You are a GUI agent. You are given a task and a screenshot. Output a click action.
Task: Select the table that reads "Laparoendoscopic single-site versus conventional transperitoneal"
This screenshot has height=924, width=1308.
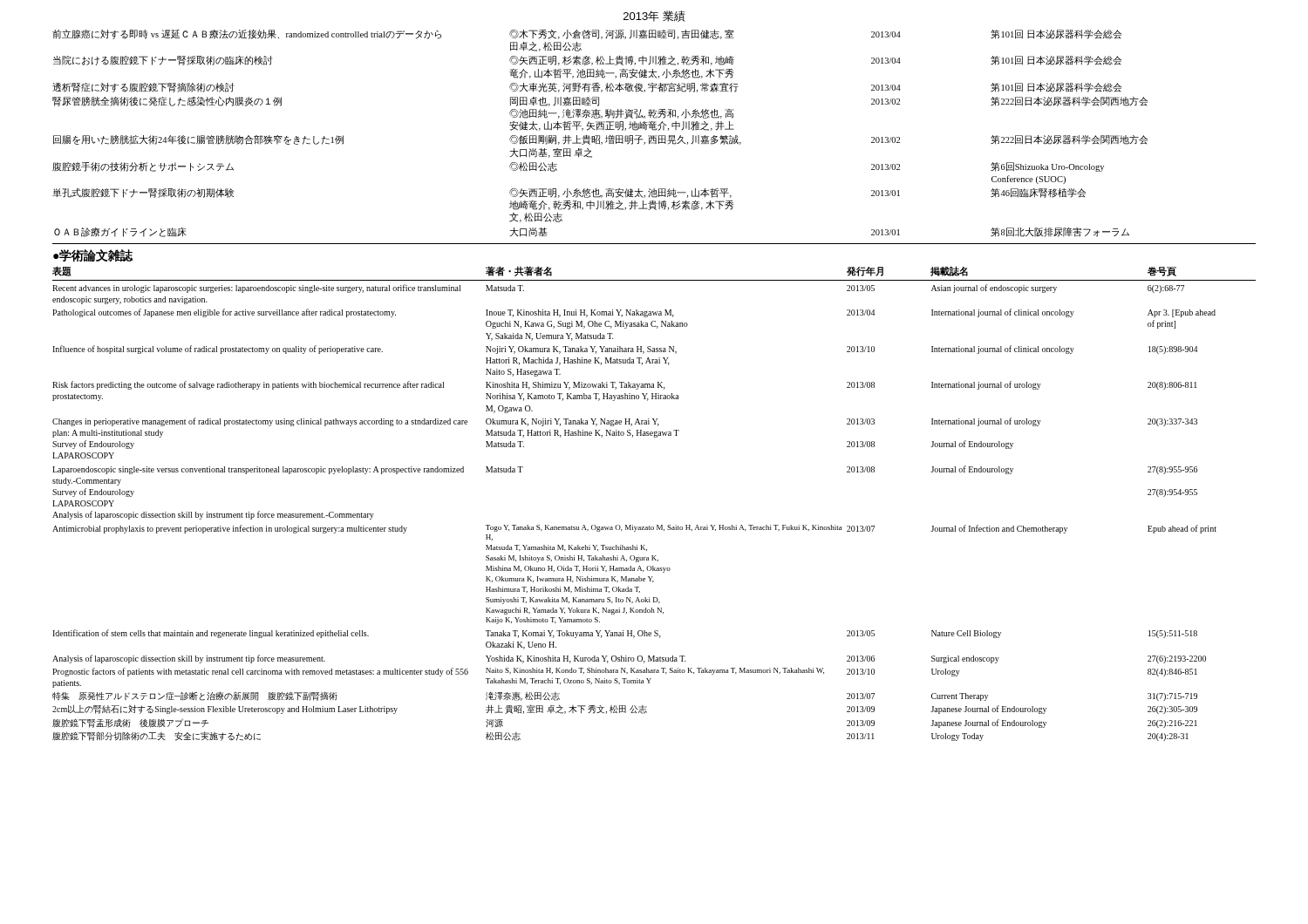(x=654, y=512)
